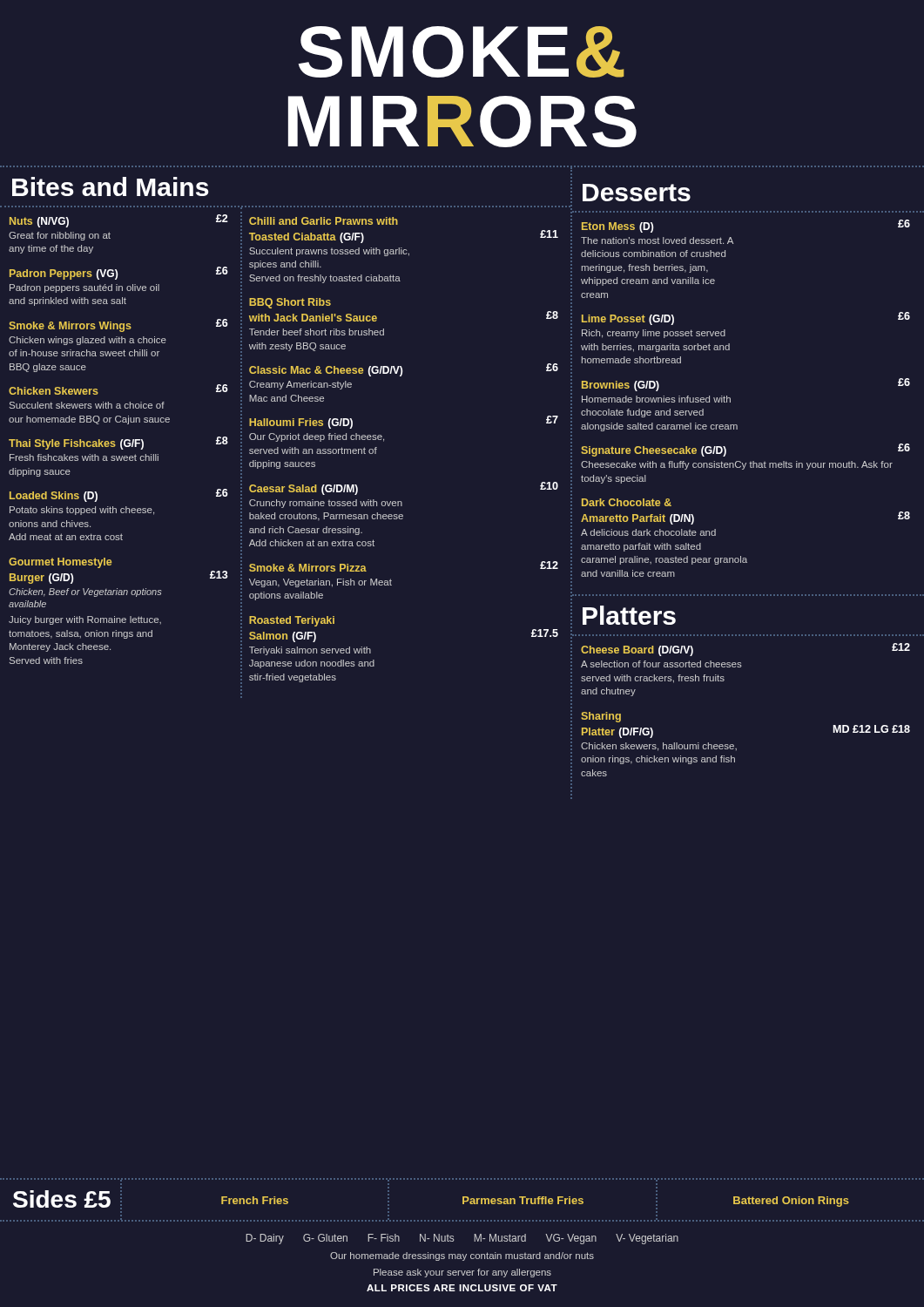
Task: Find the block on this page that starts "Gourmet HomestyleBurger (G/D) £13 Chicken, Beef or Vegetarian"
Action: 122,610
